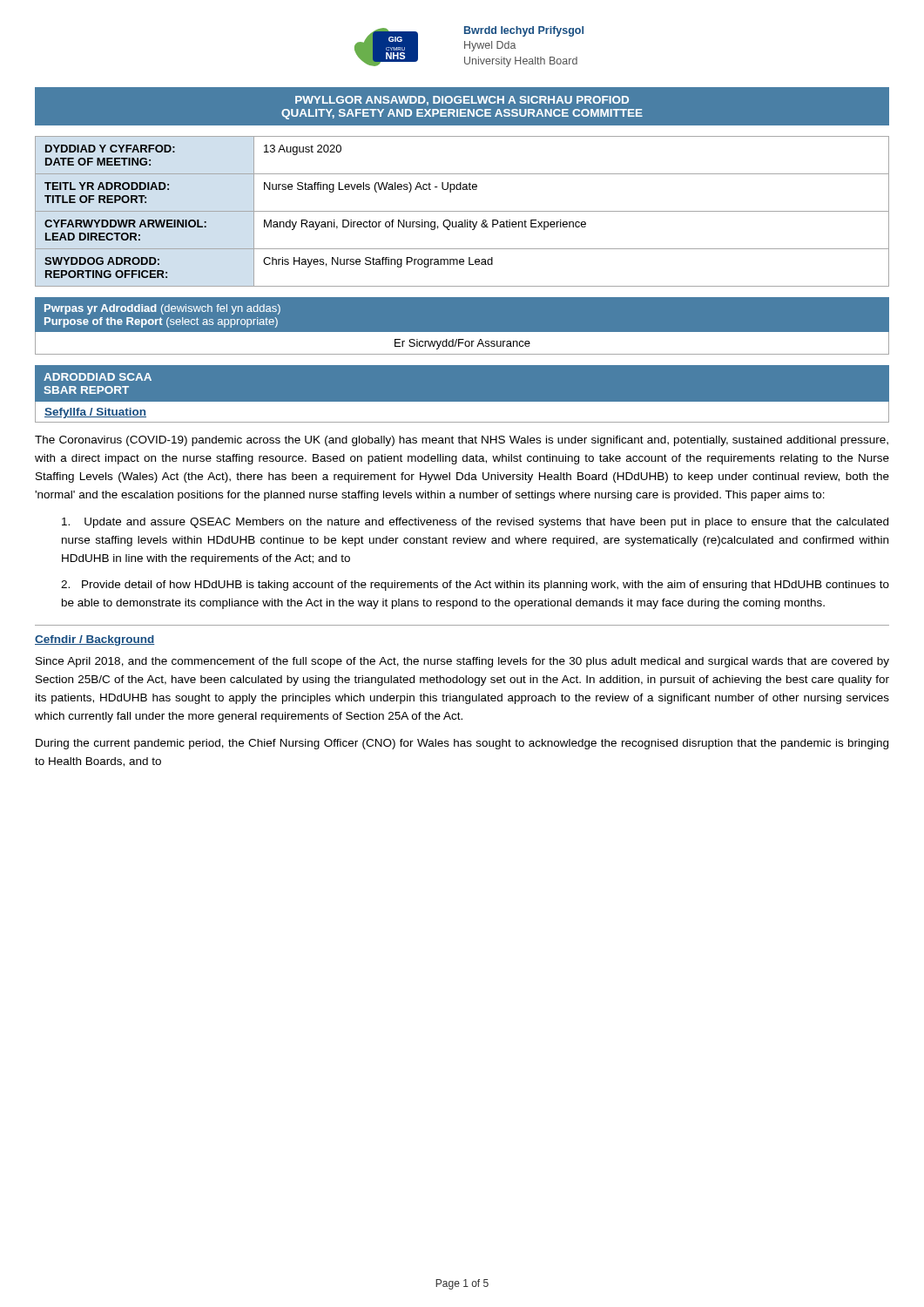Locate the table

[462, 211]
